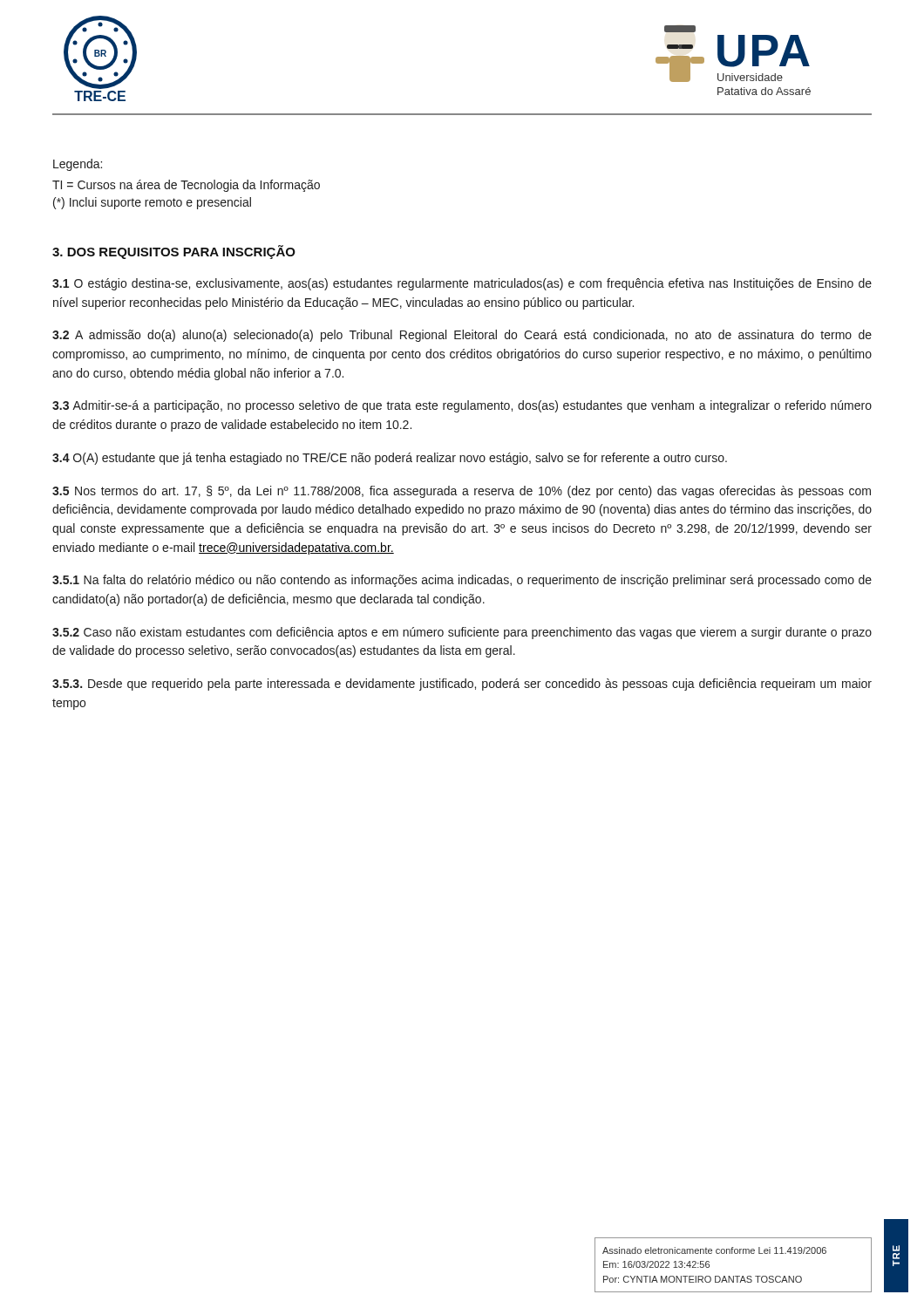Screen dimensions: 1308x924
Task: Click the passage that begins "5.3. Desde que requerido pela"
Action: (x=462, y=693)
